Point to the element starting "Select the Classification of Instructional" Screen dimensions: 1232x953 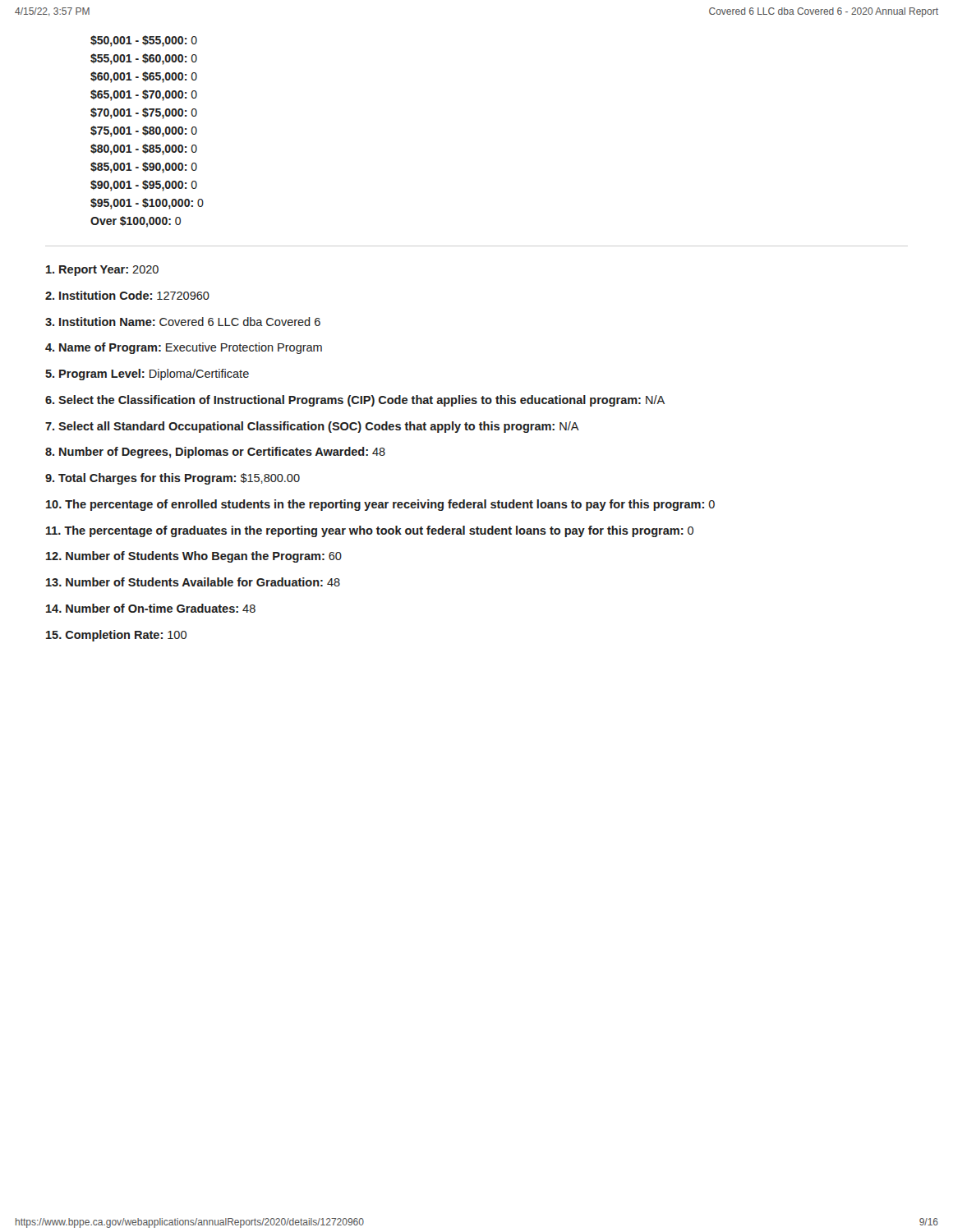355,400
